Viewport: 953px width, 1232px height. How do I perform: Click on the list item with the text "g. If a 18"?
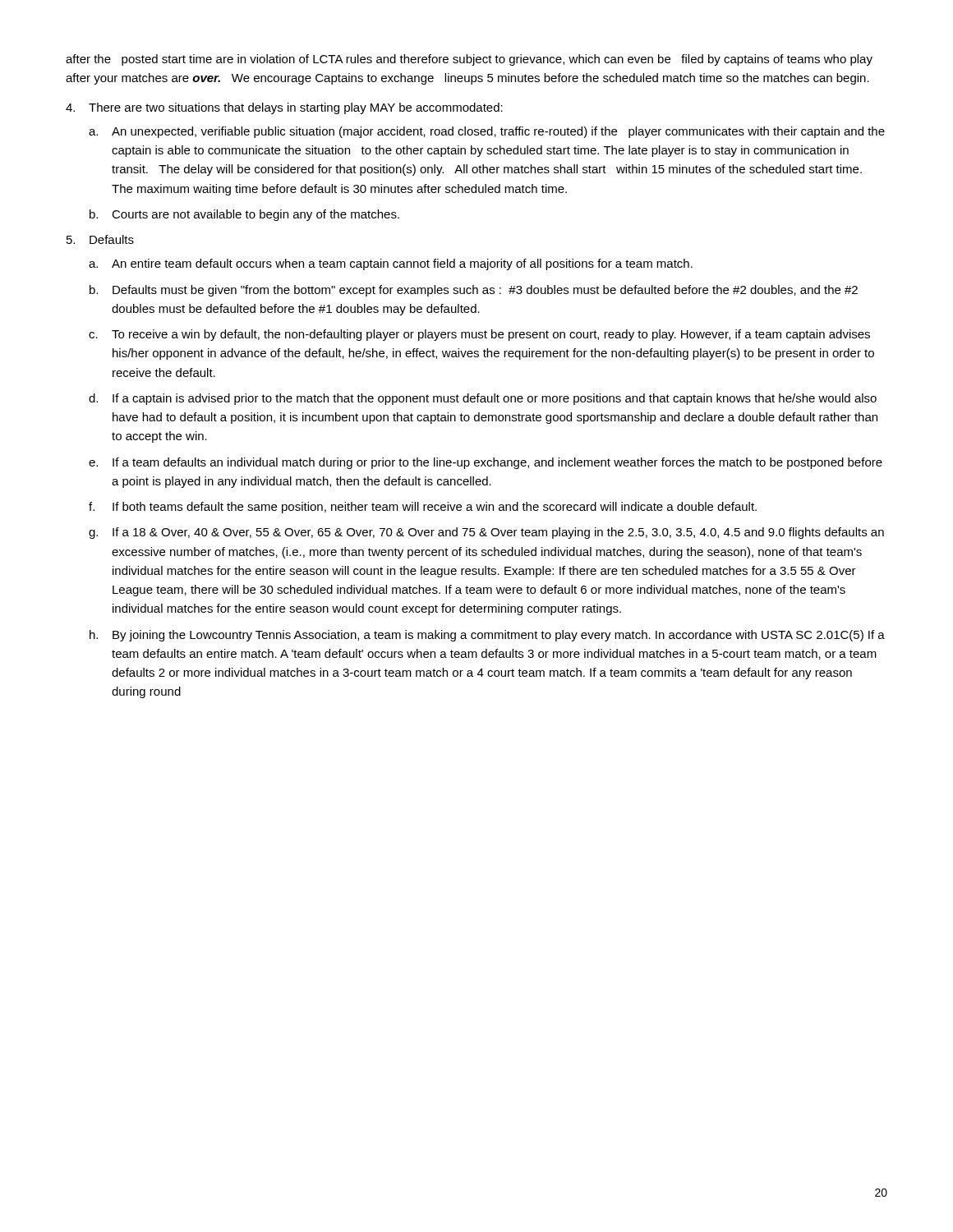click(x=488, y=570)
